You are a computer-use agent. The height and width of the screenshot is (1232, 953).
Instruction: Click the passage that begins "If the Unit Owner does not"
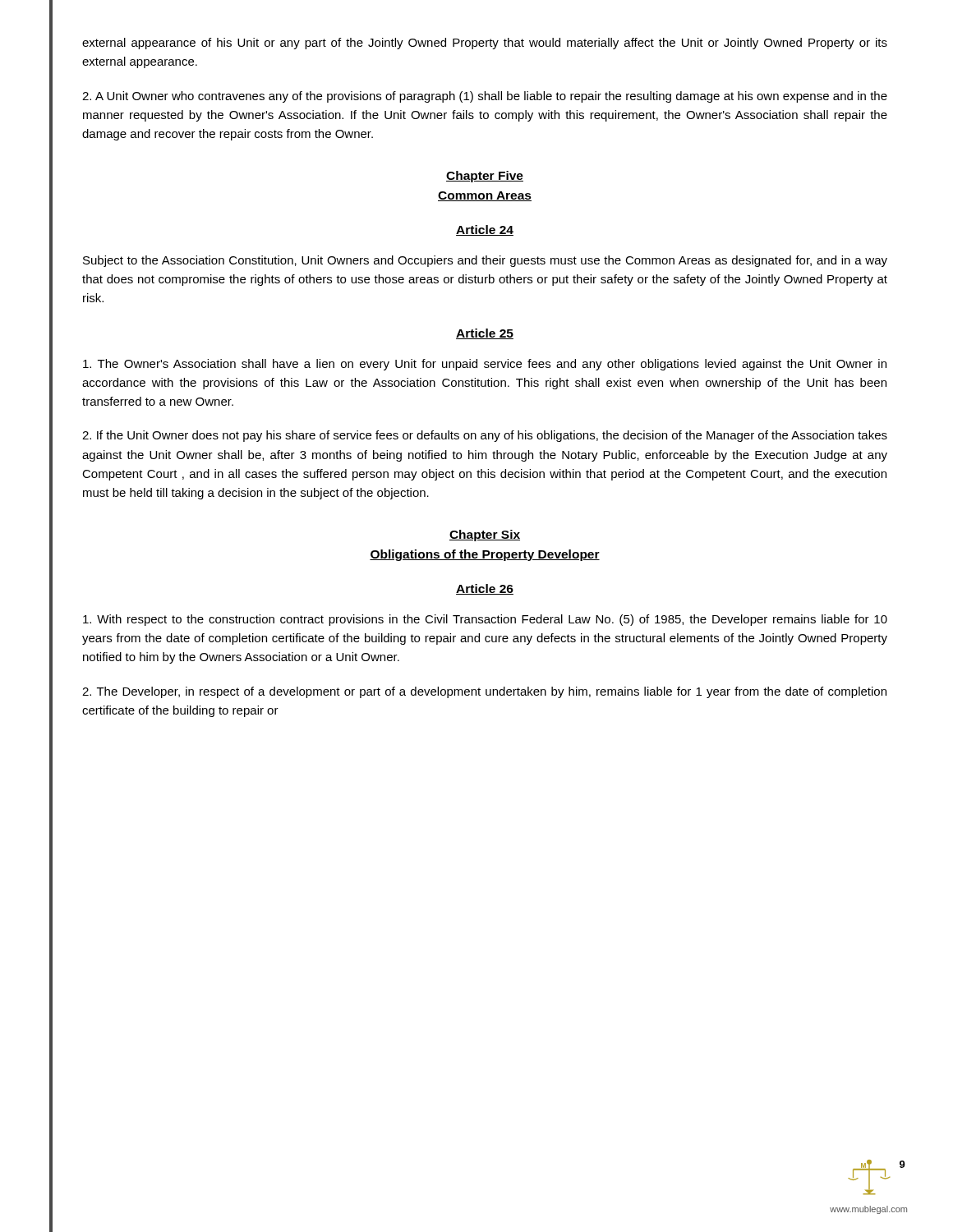485,464
